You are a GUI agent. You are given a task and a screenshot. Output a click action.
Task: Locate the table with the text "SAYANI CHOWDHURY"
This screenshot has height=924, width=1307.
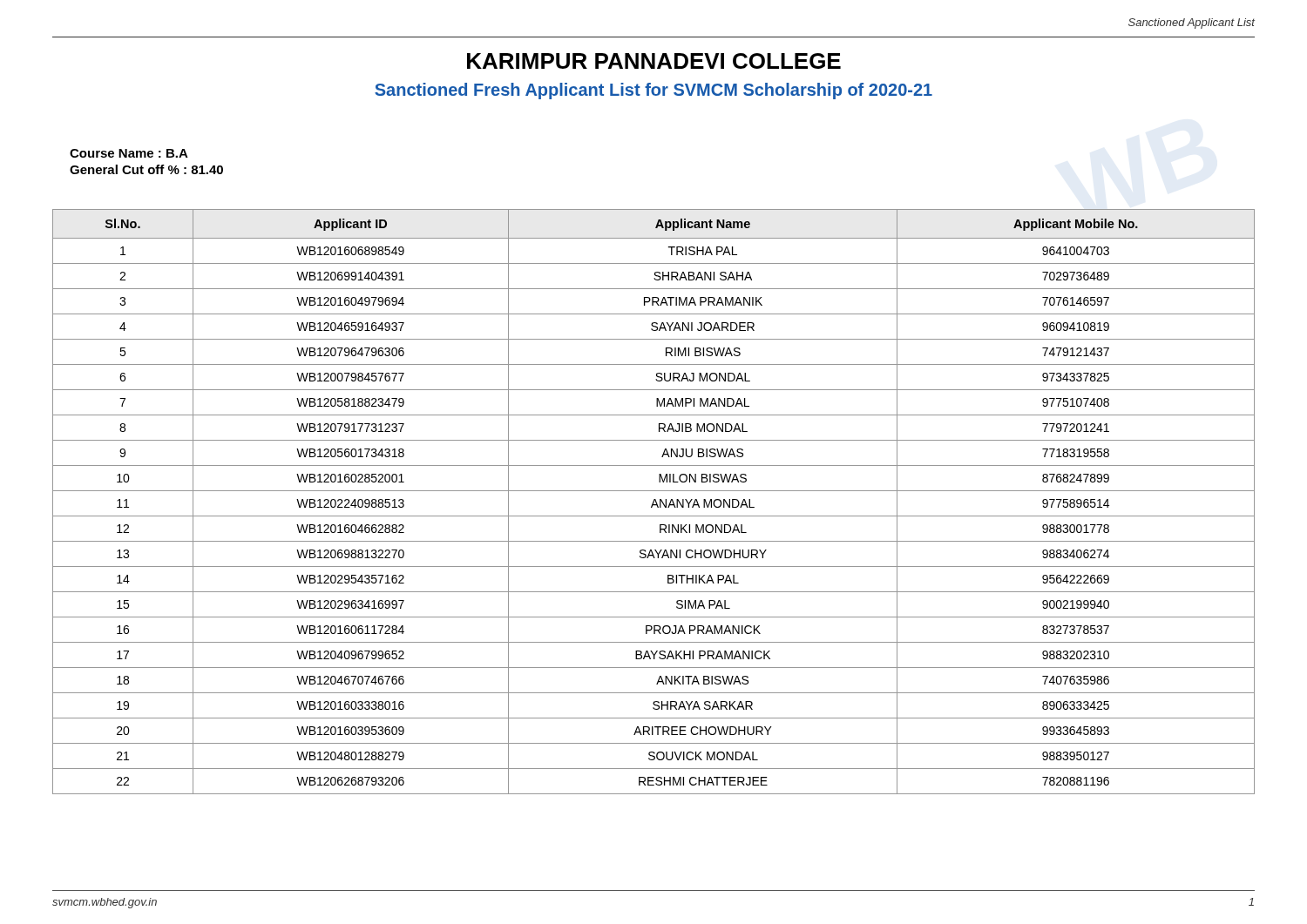coord(654,502)
